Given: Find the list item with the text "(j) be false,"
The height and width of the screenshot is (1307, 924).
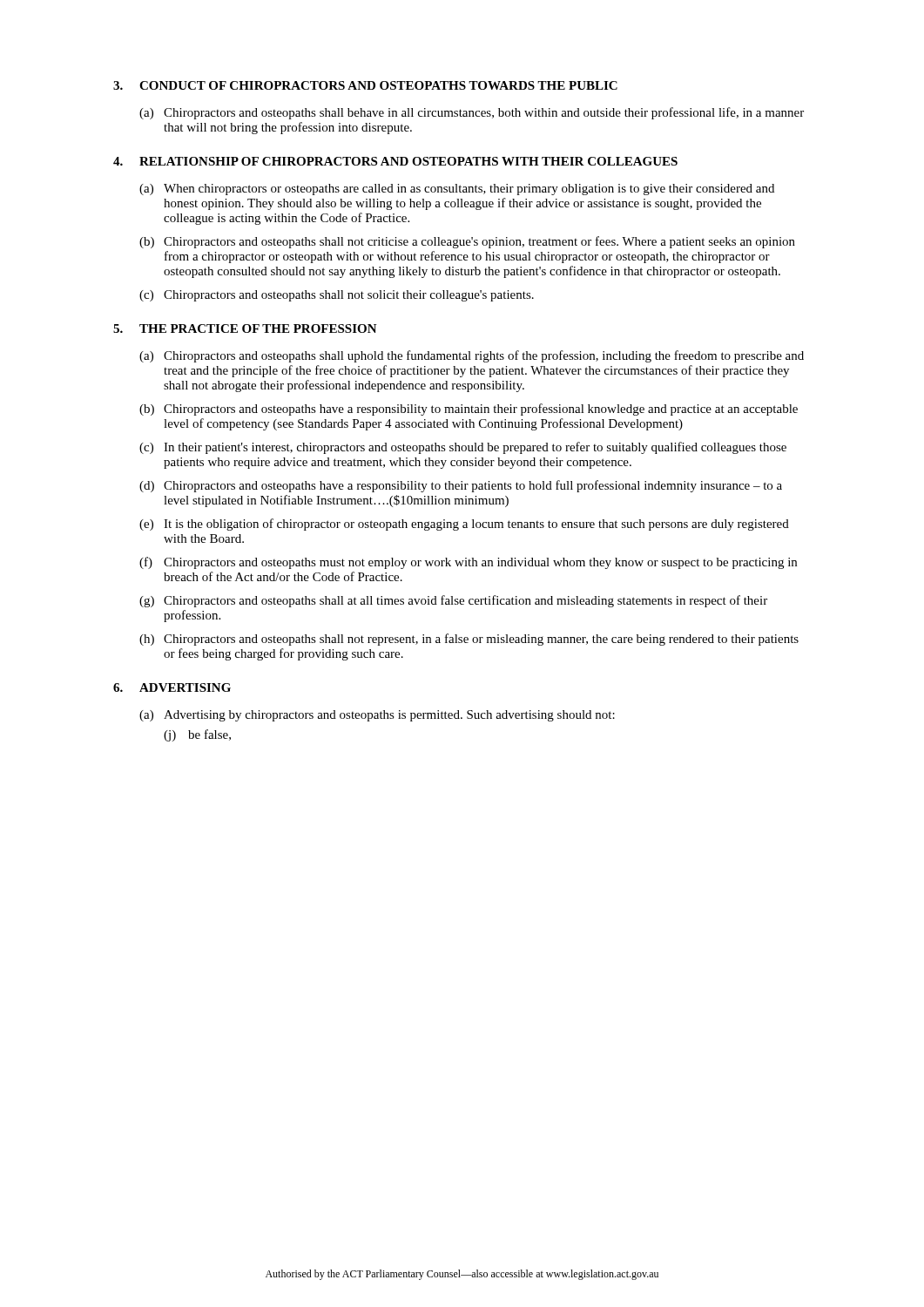Looking at the screenshot, I should click(x=198, y=735).
